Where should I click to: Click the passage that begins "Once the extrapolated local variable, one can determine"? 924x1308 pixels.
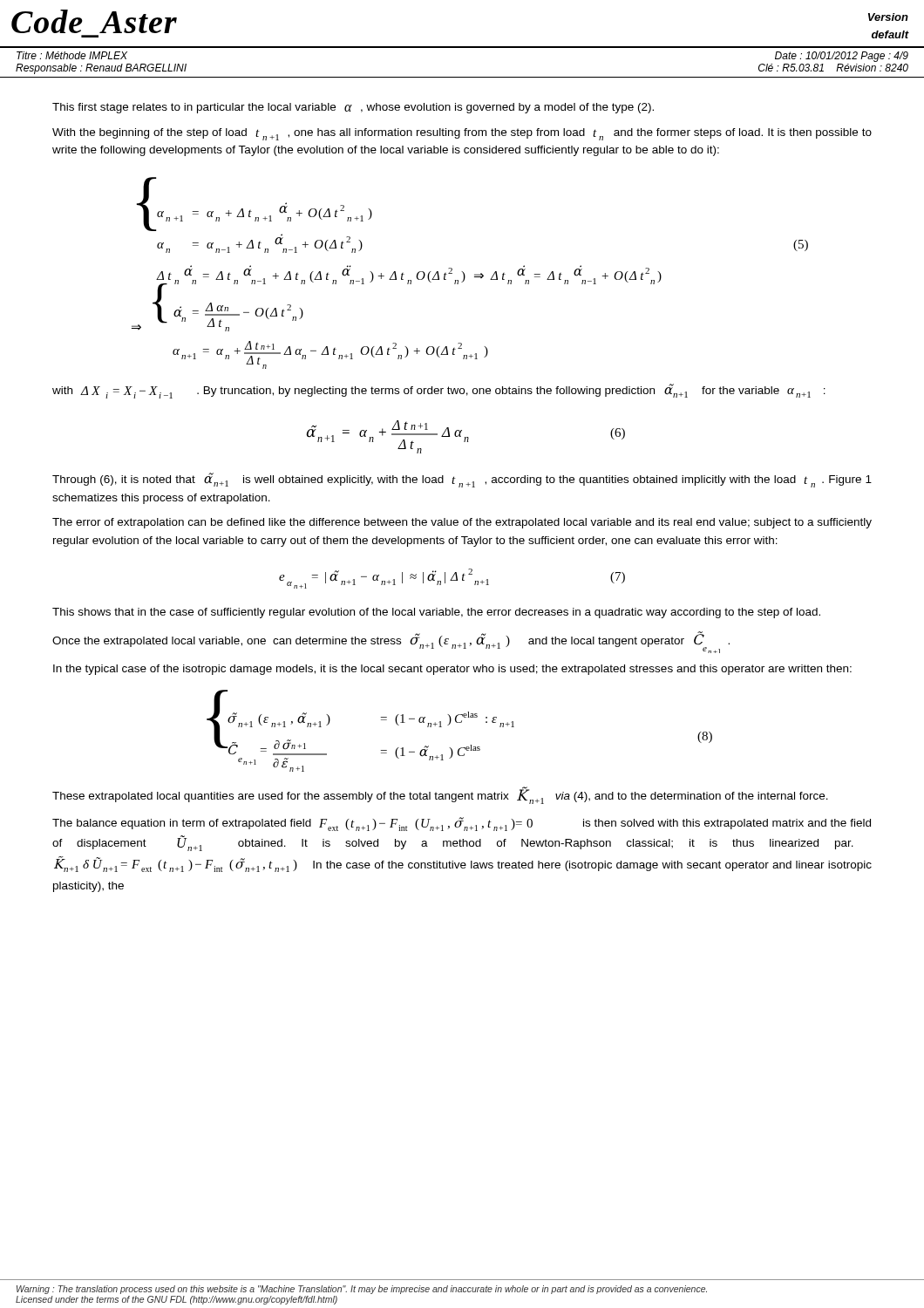tap(391, 641)
